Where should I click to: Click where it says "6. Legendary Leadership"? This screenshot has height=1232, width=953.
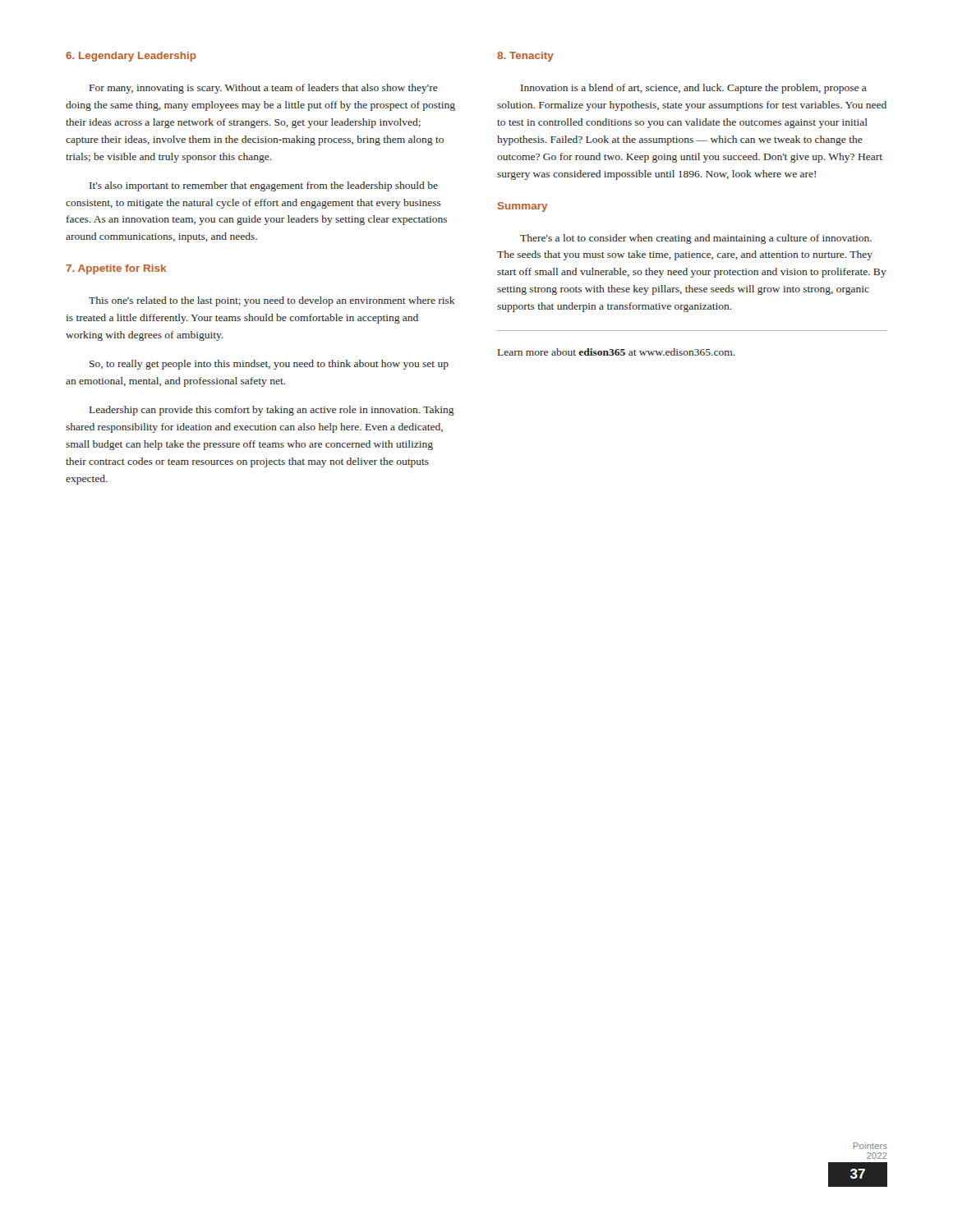coord(131,55)
